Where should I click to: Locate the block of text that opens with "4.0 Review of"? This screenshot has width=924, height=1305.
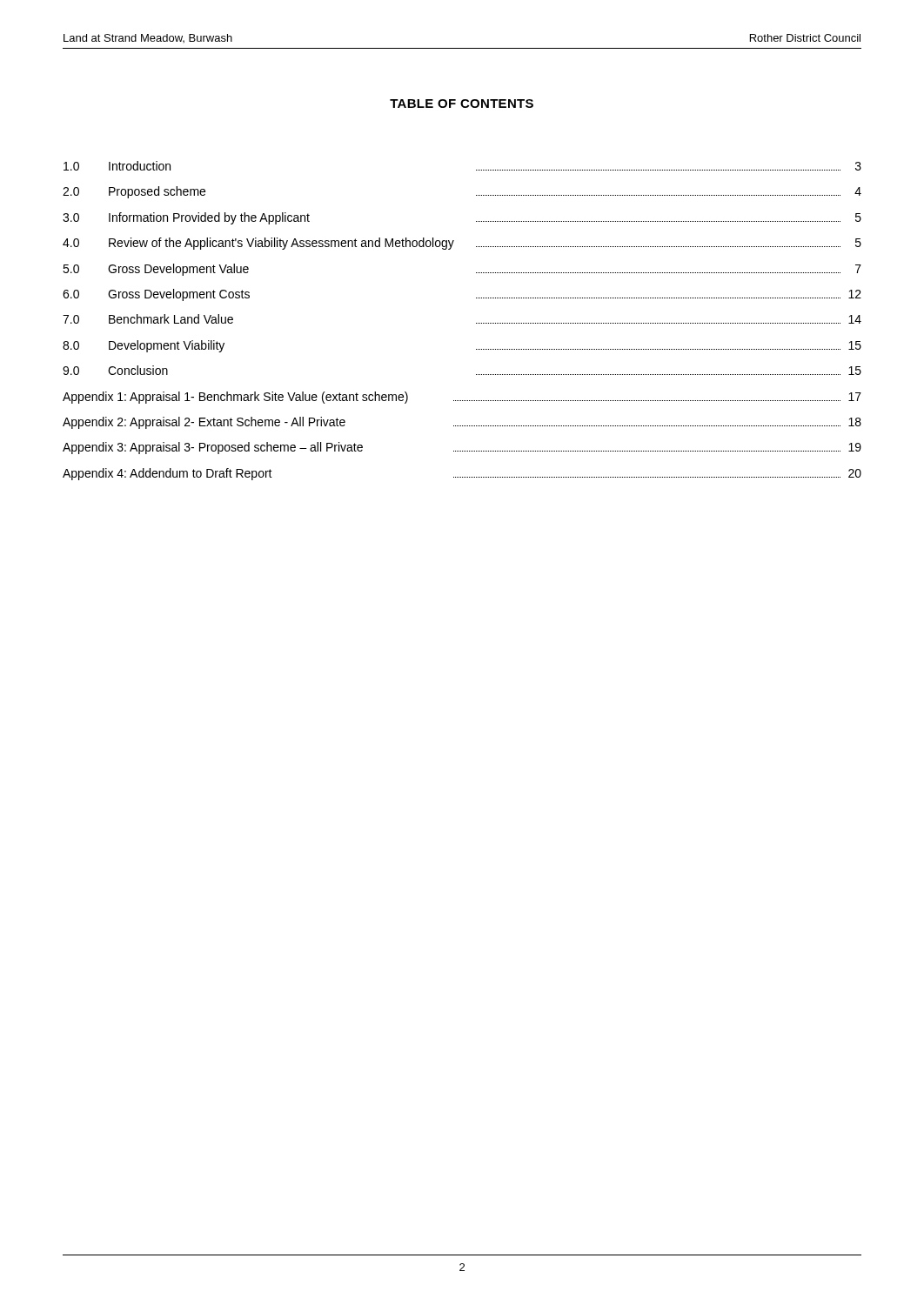coord(462,243)
